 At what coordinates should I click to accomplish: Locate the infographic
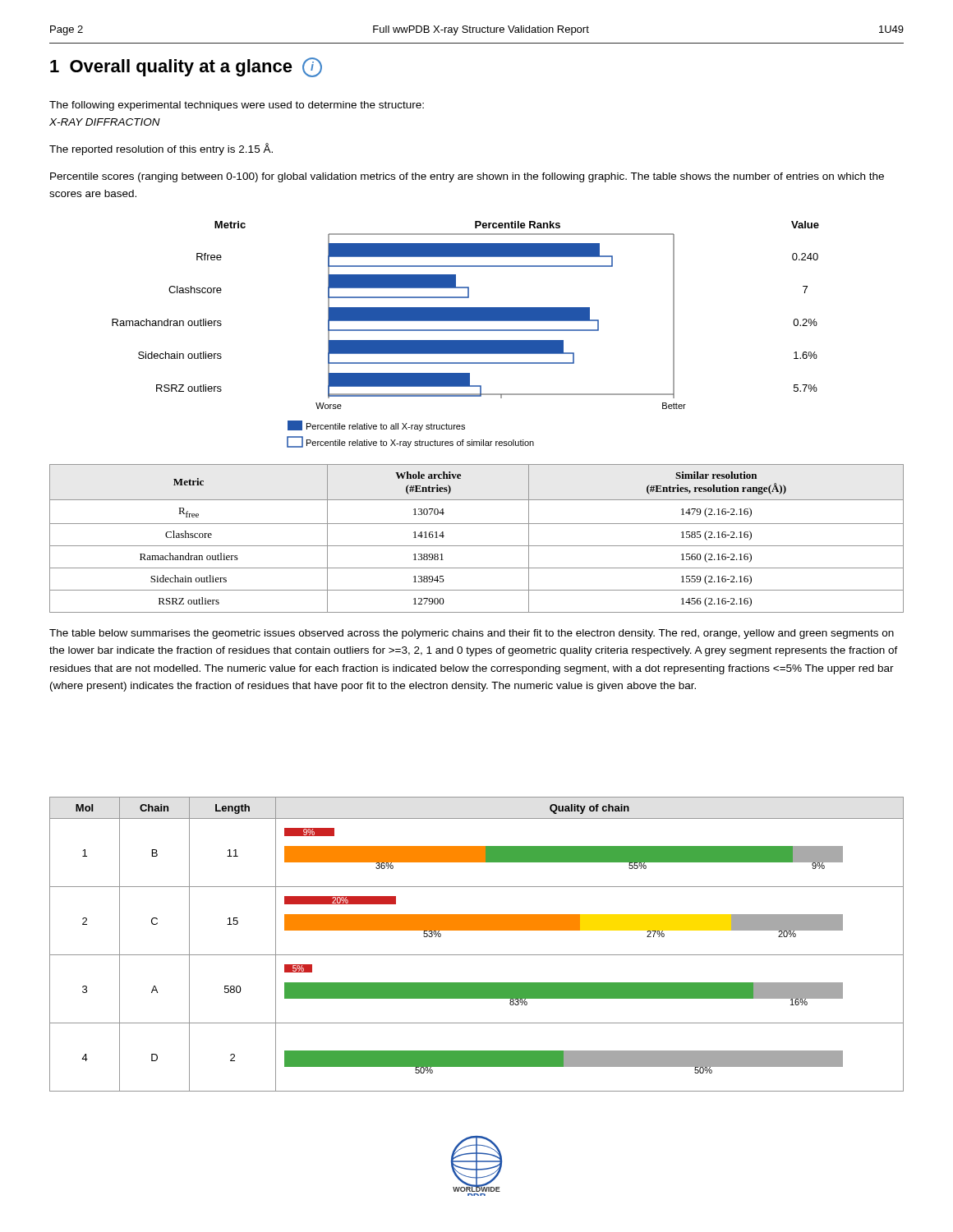pos(476,335)
